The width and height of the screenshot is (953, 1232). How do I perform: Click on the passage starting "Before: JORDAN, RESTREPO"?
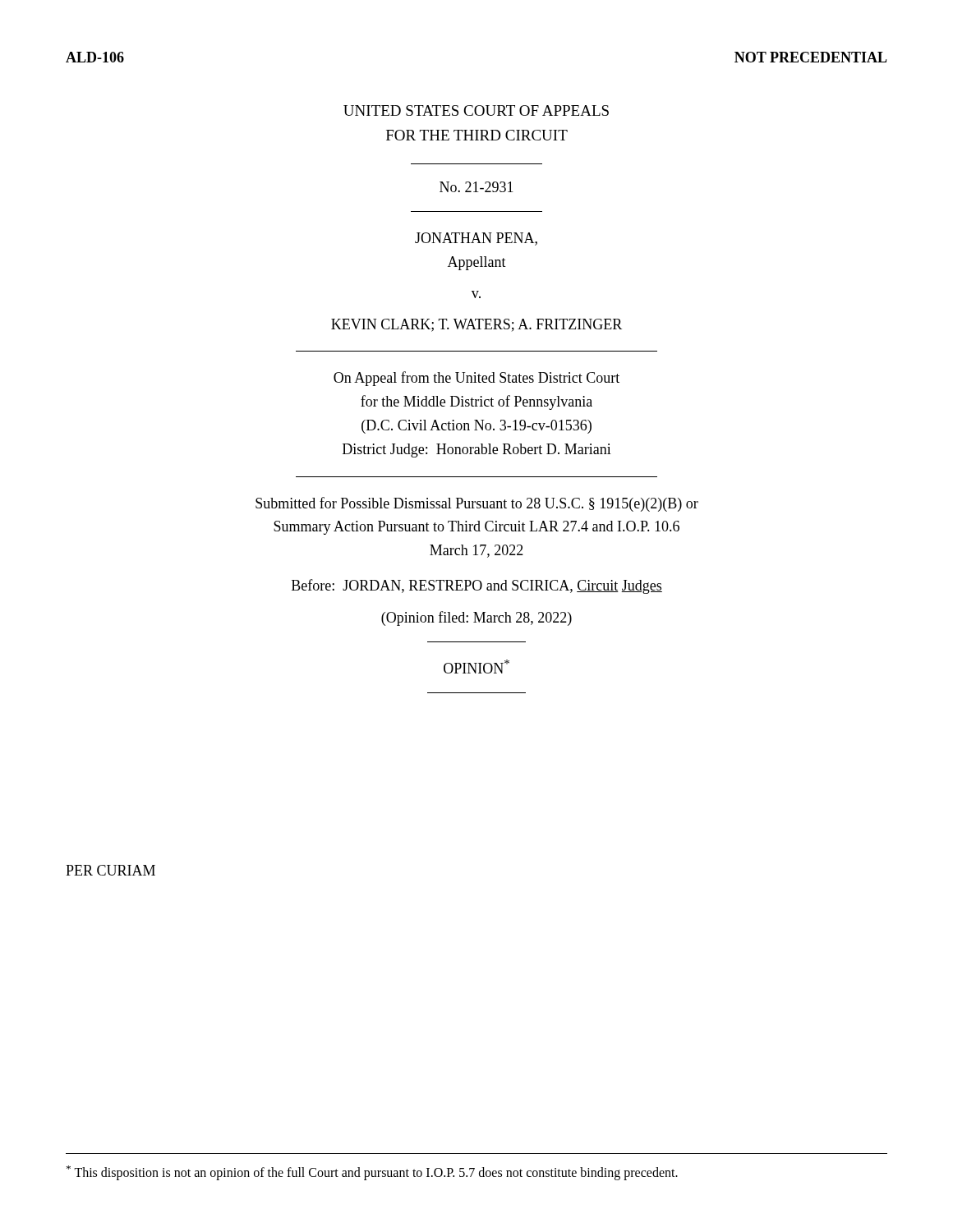point(476,586)
